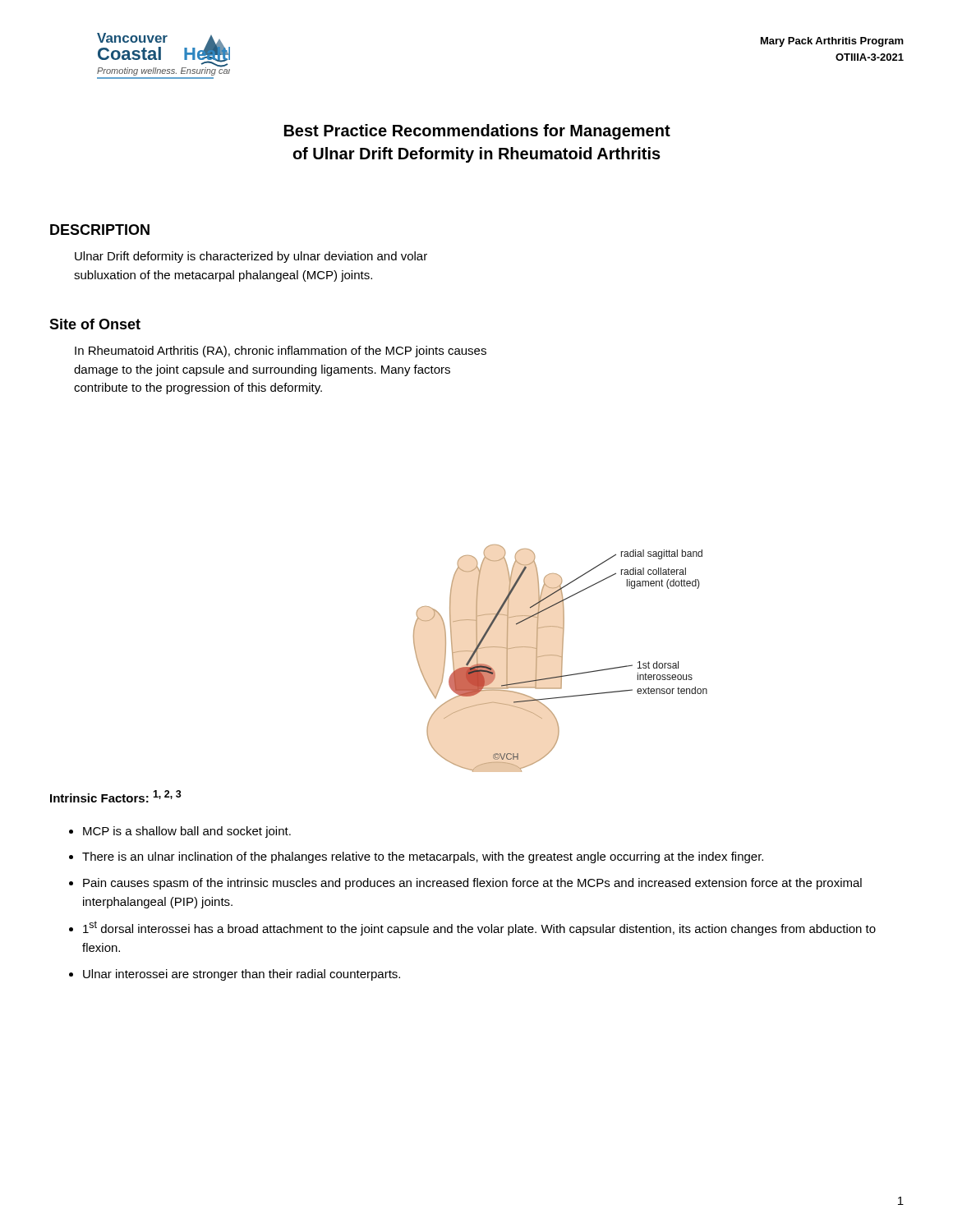Point to the passage starting "Best Practice Recommendations"

[476, 142]
